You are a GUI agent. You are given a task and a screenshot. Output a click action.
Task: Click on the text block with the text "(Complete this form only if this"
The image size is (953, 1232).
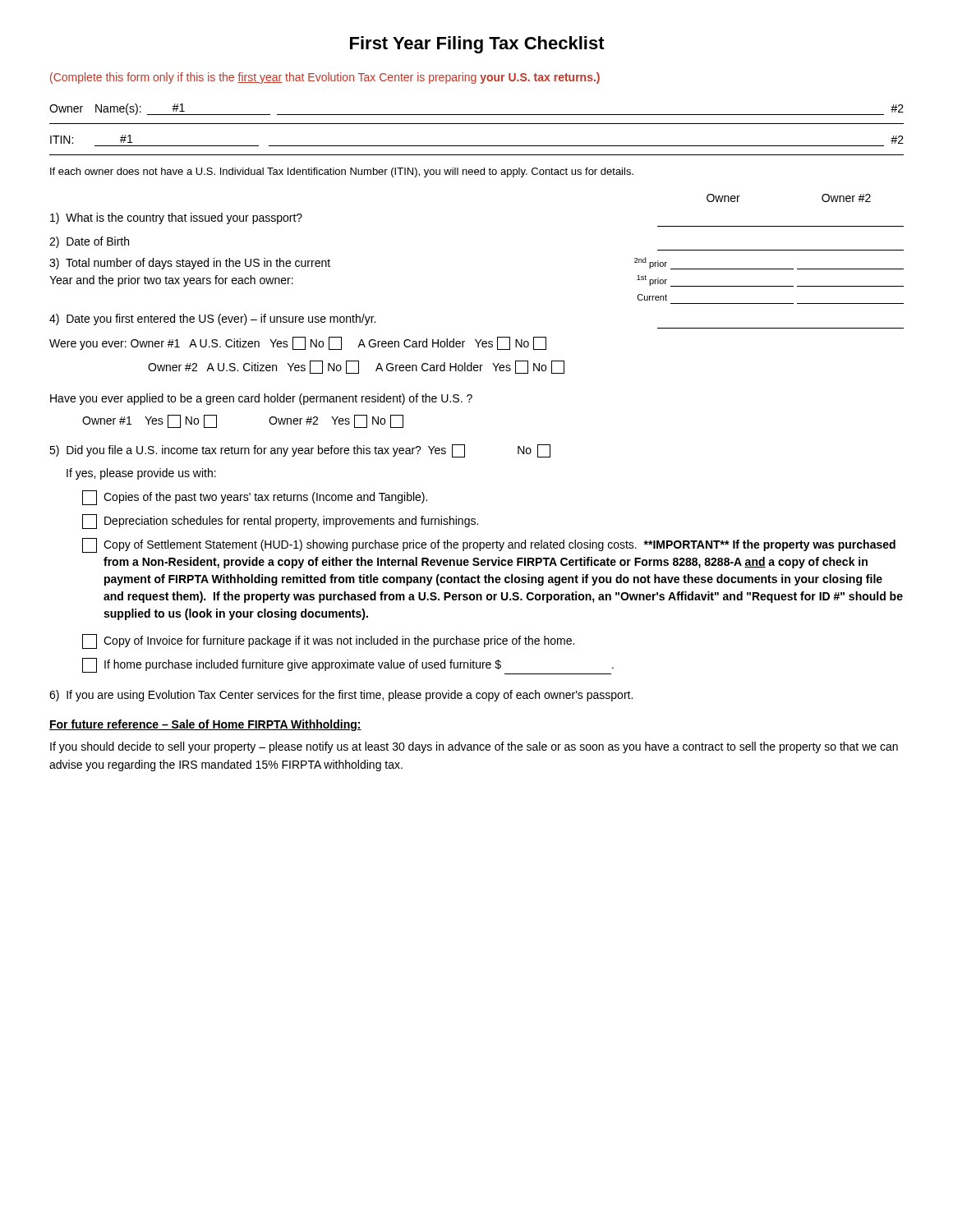325,77
